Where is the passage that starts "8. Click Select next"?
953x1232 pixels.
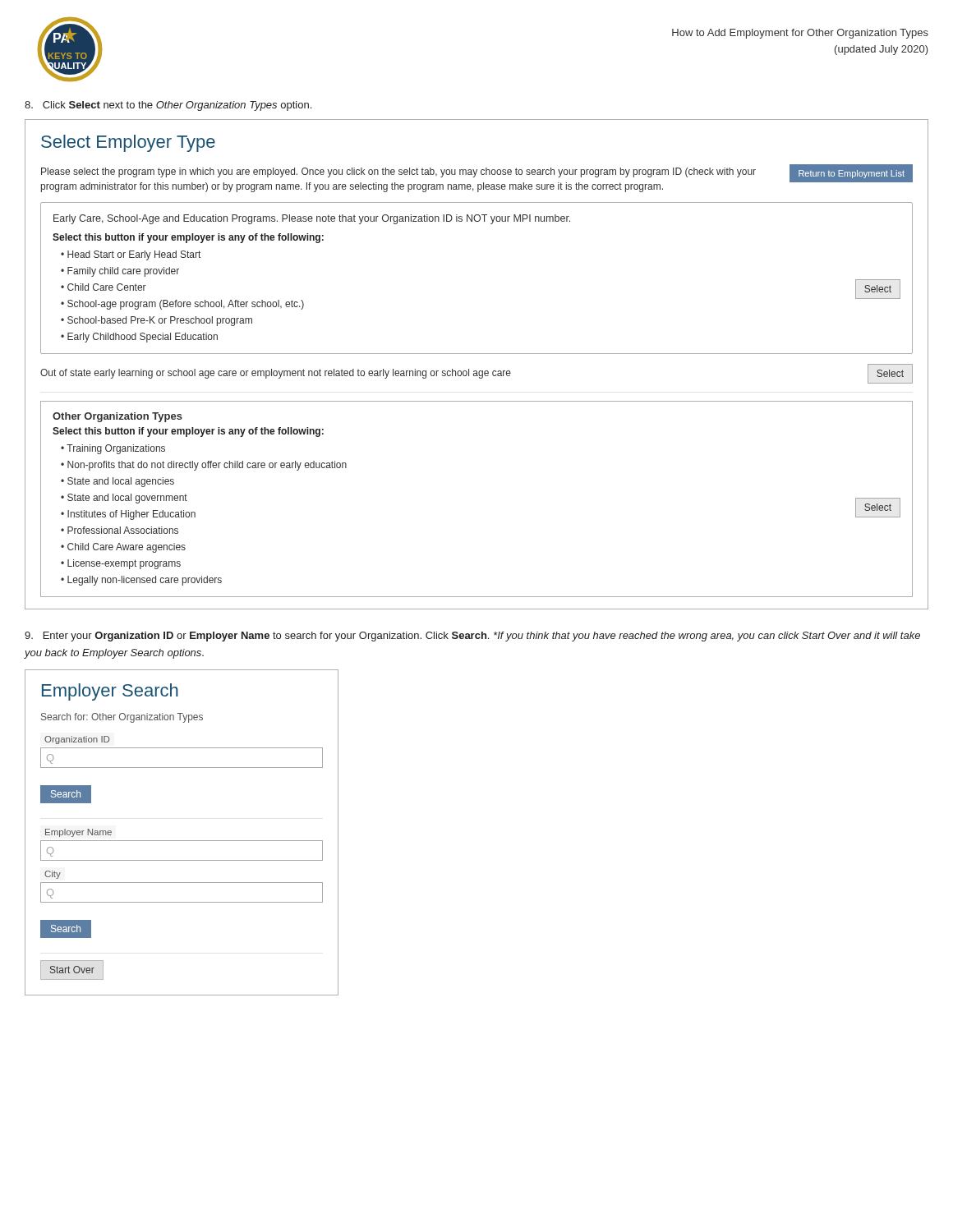click(169, 105)
